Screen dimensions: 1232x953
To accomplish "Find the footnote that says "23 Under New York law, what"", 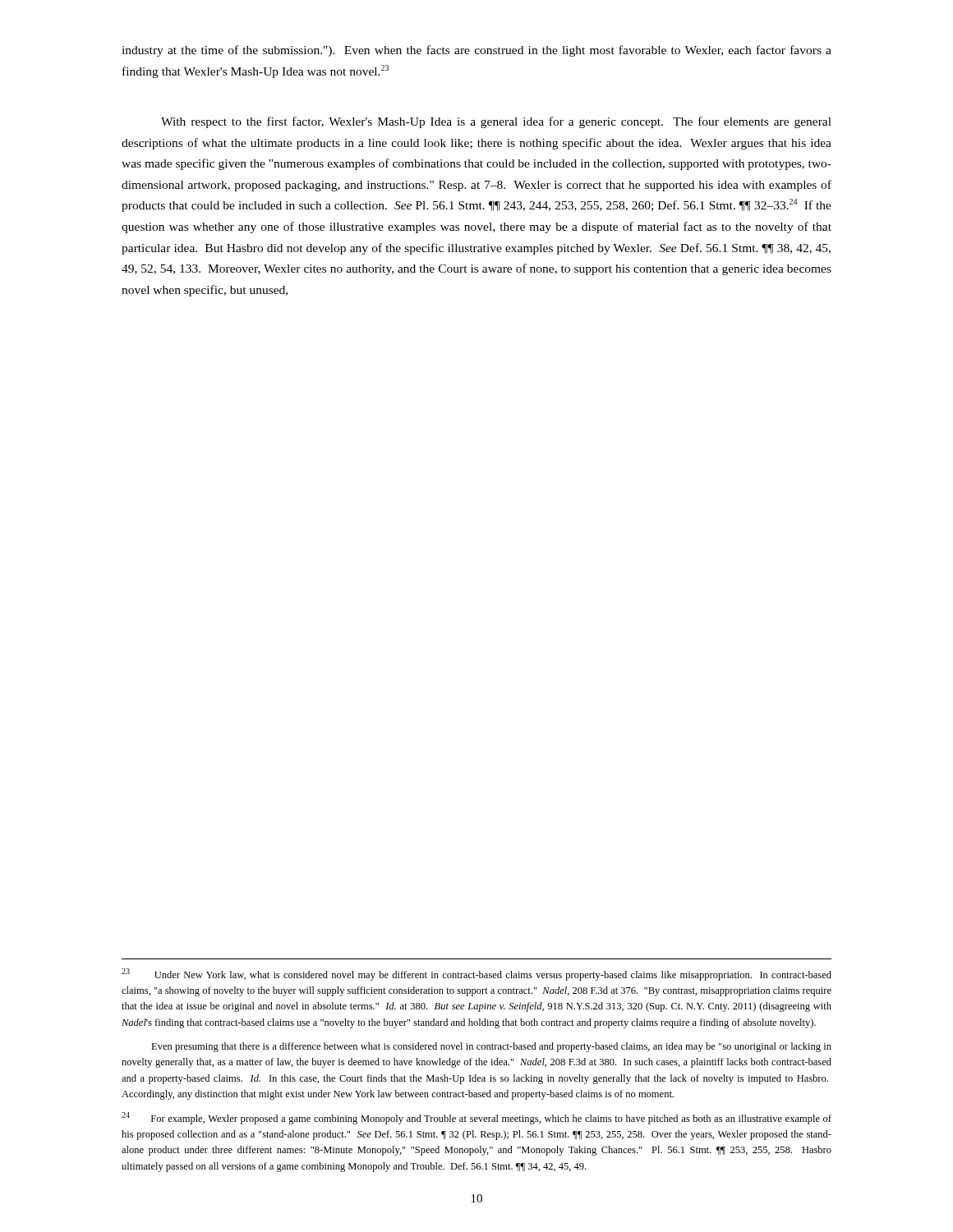I will click(476, 998).
